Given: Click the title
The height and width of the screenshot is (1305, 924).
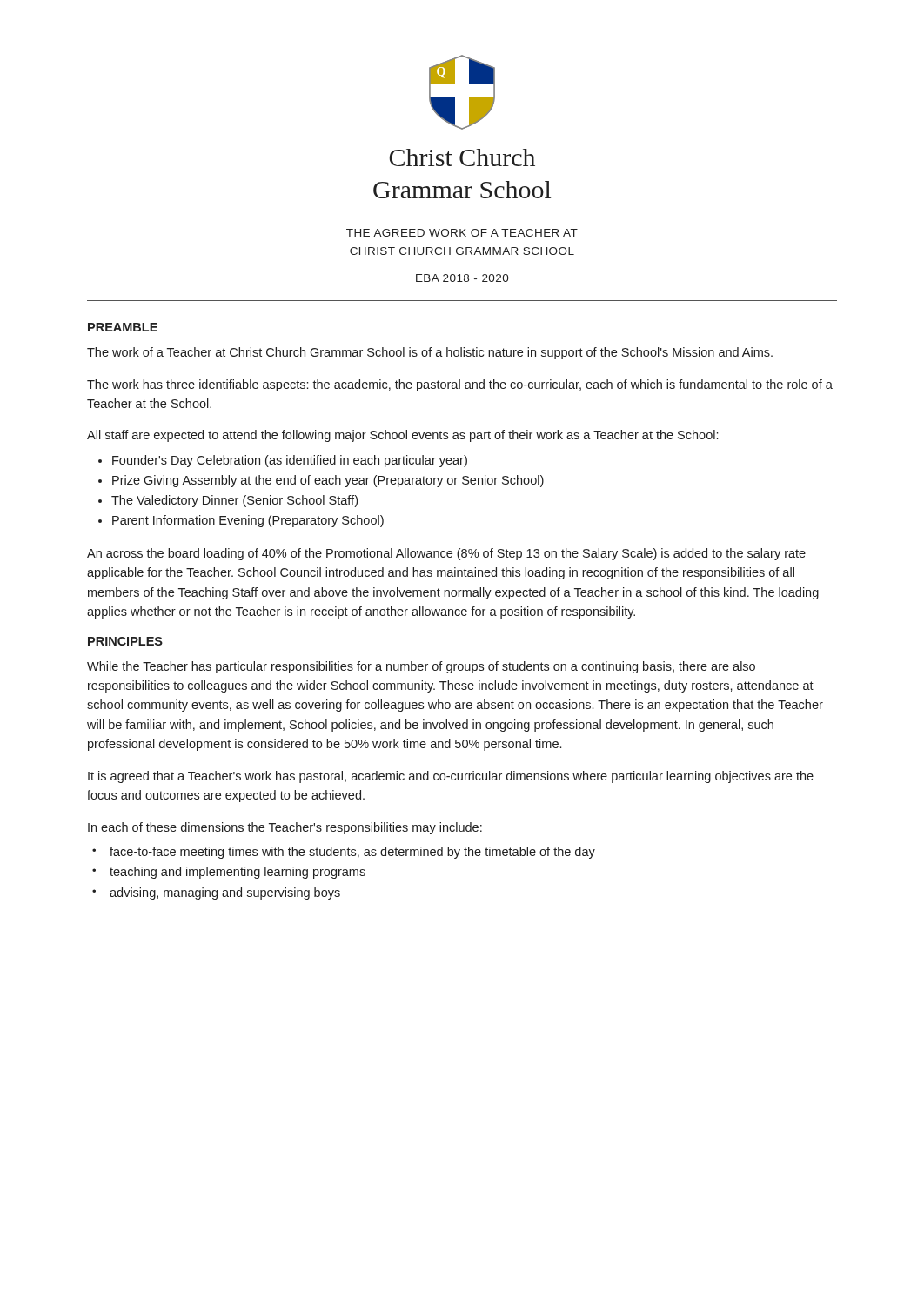Looking at the screenshot, I should [462, 173].
